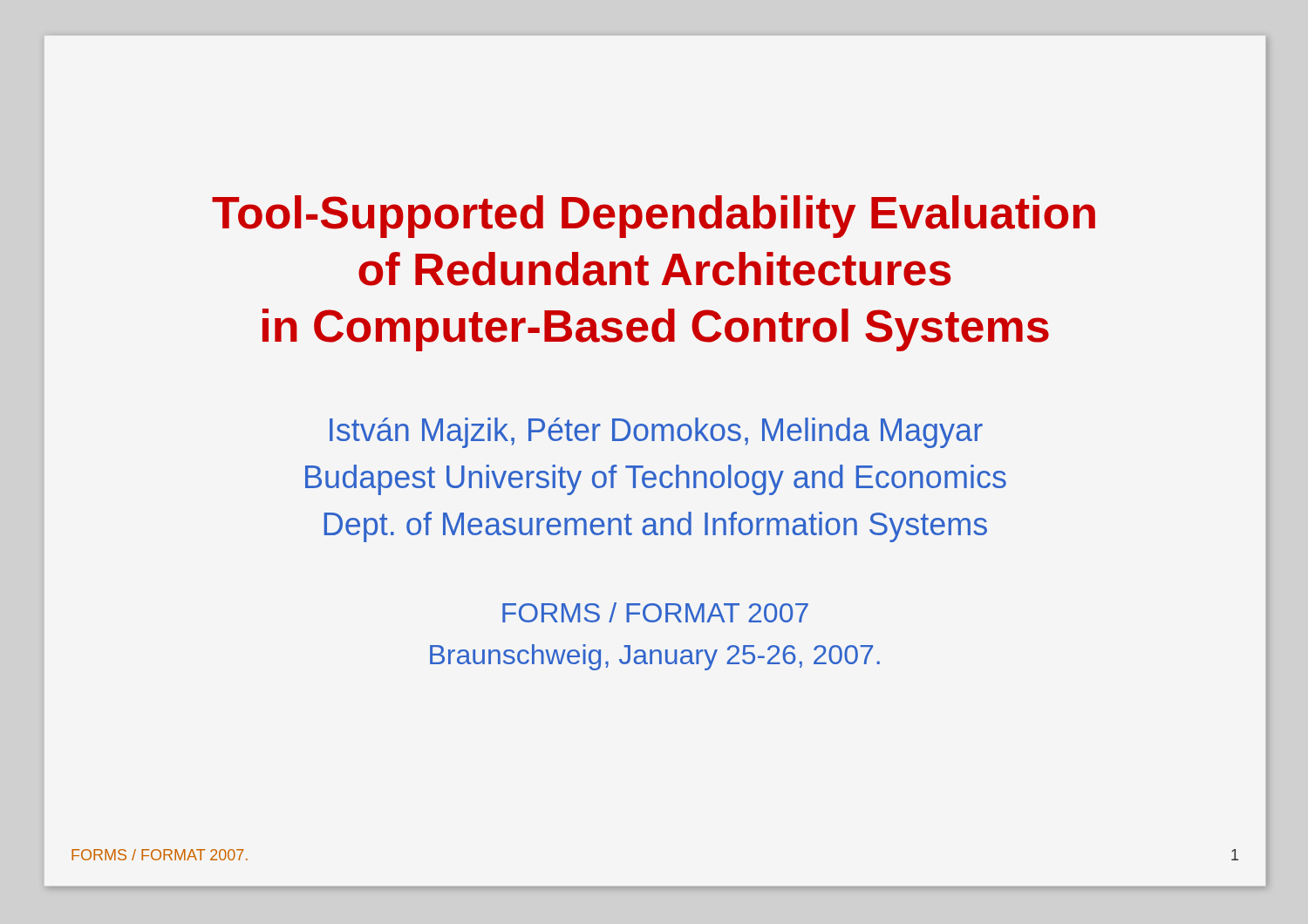The height and width of the screenshot is (924, 1308).
Task: Select the title
Action: coord(655,270)
